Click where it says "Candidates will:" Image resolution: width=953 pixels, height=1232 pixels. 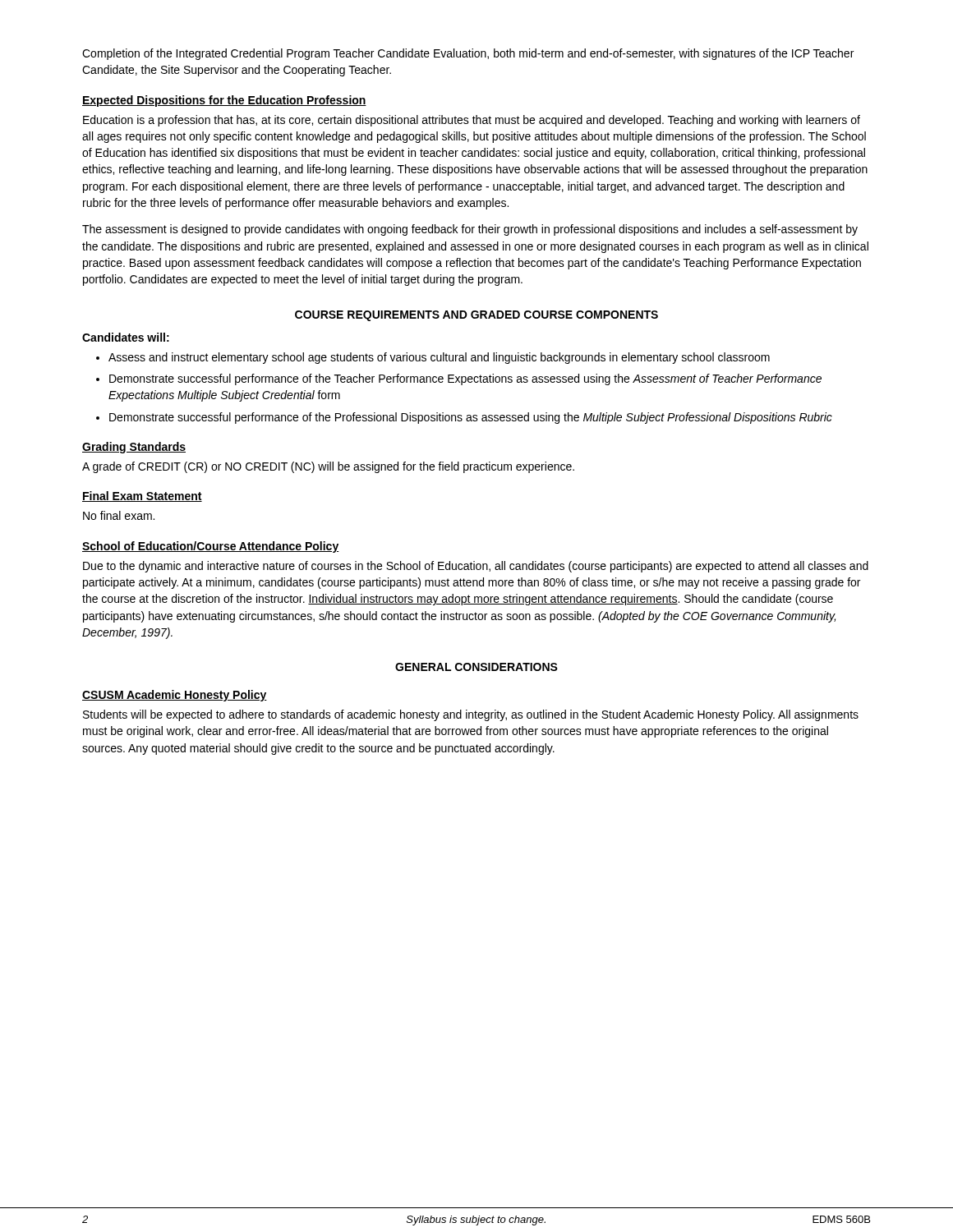click(x=126, y=337)
